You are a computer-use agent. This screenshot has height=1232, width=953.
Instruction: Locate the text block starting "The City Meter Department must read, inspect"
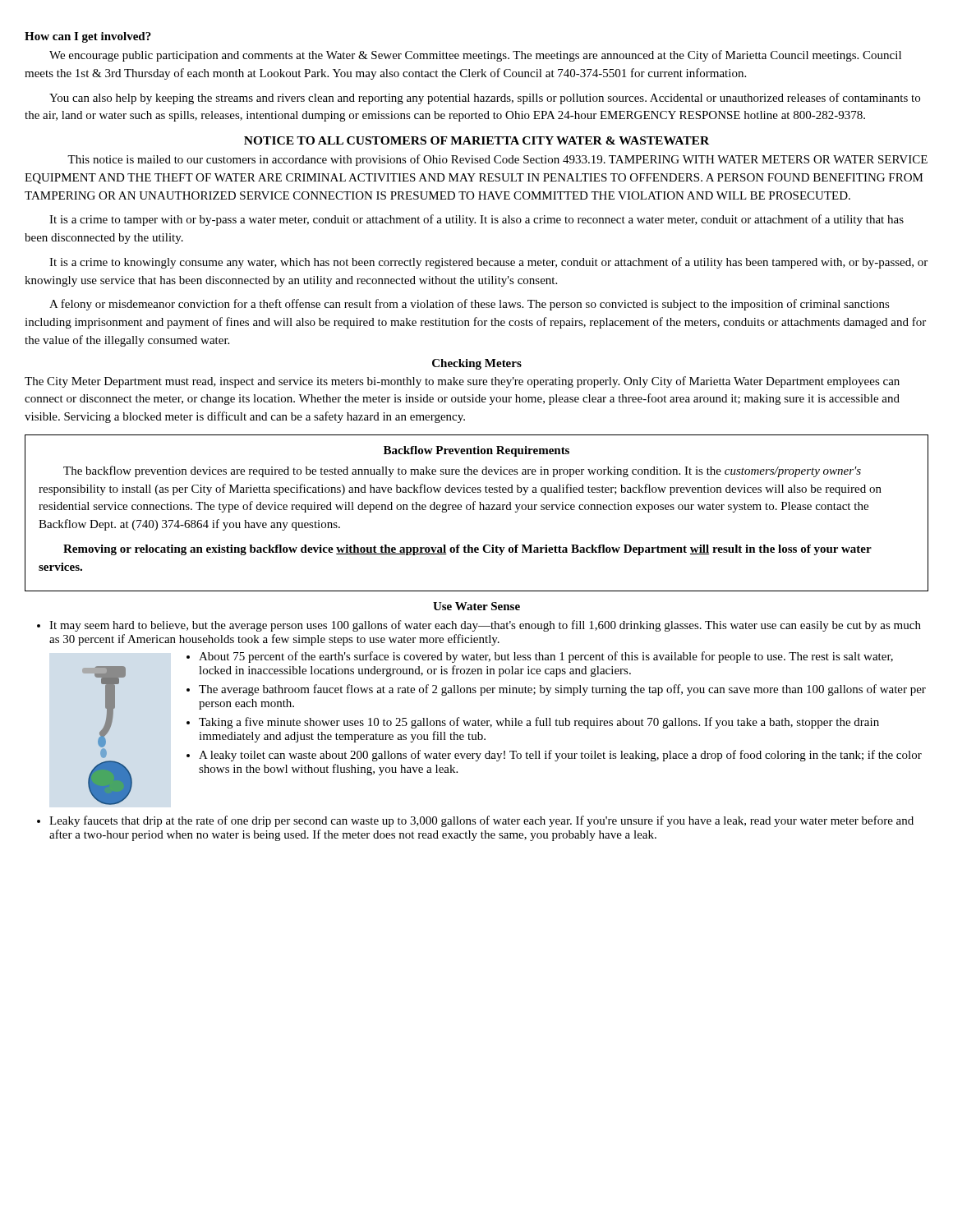pos(462,399)
